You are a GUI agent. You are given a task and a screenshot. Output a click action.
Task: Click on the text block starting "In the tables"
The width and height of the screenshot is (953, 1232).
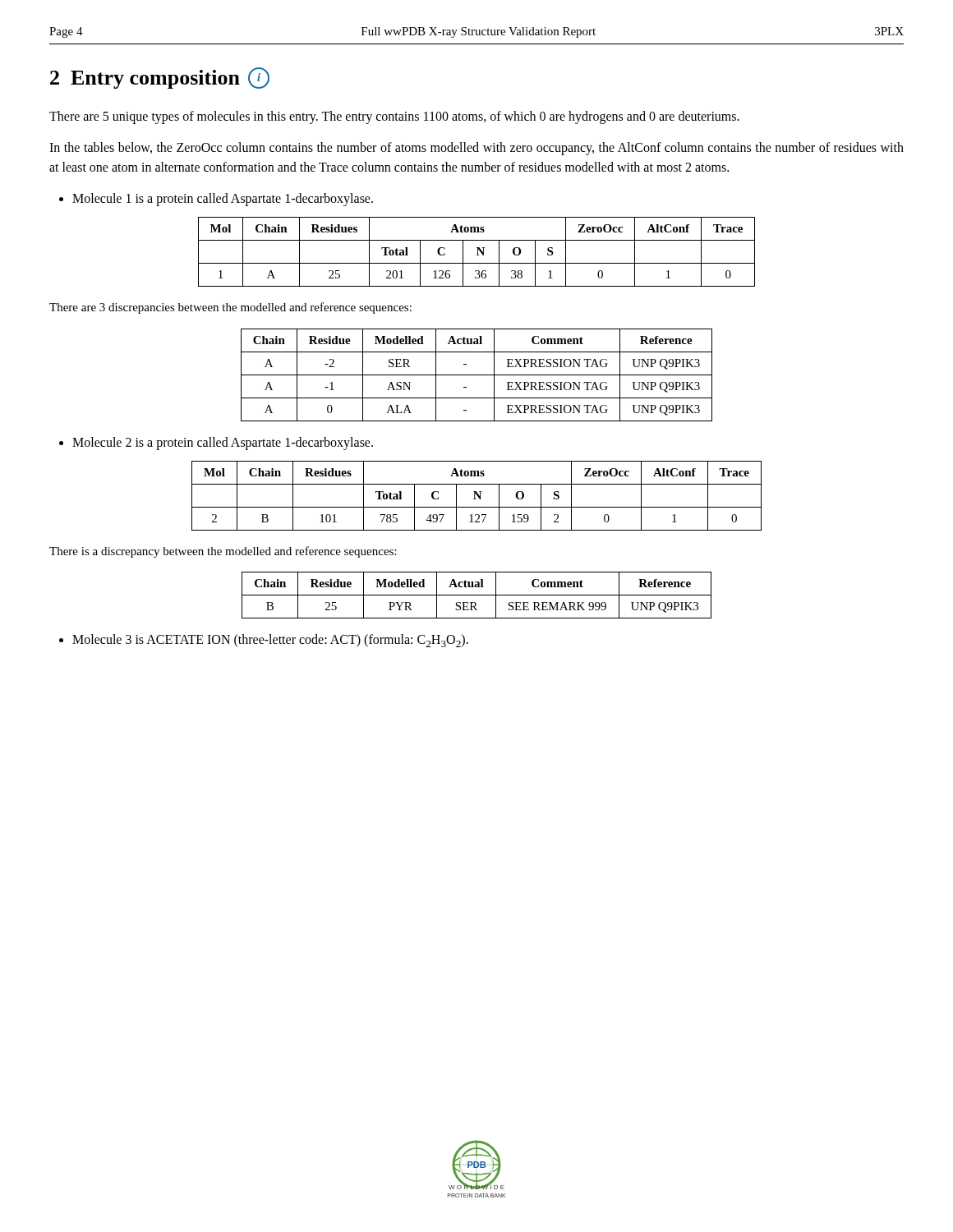point(476,158)
